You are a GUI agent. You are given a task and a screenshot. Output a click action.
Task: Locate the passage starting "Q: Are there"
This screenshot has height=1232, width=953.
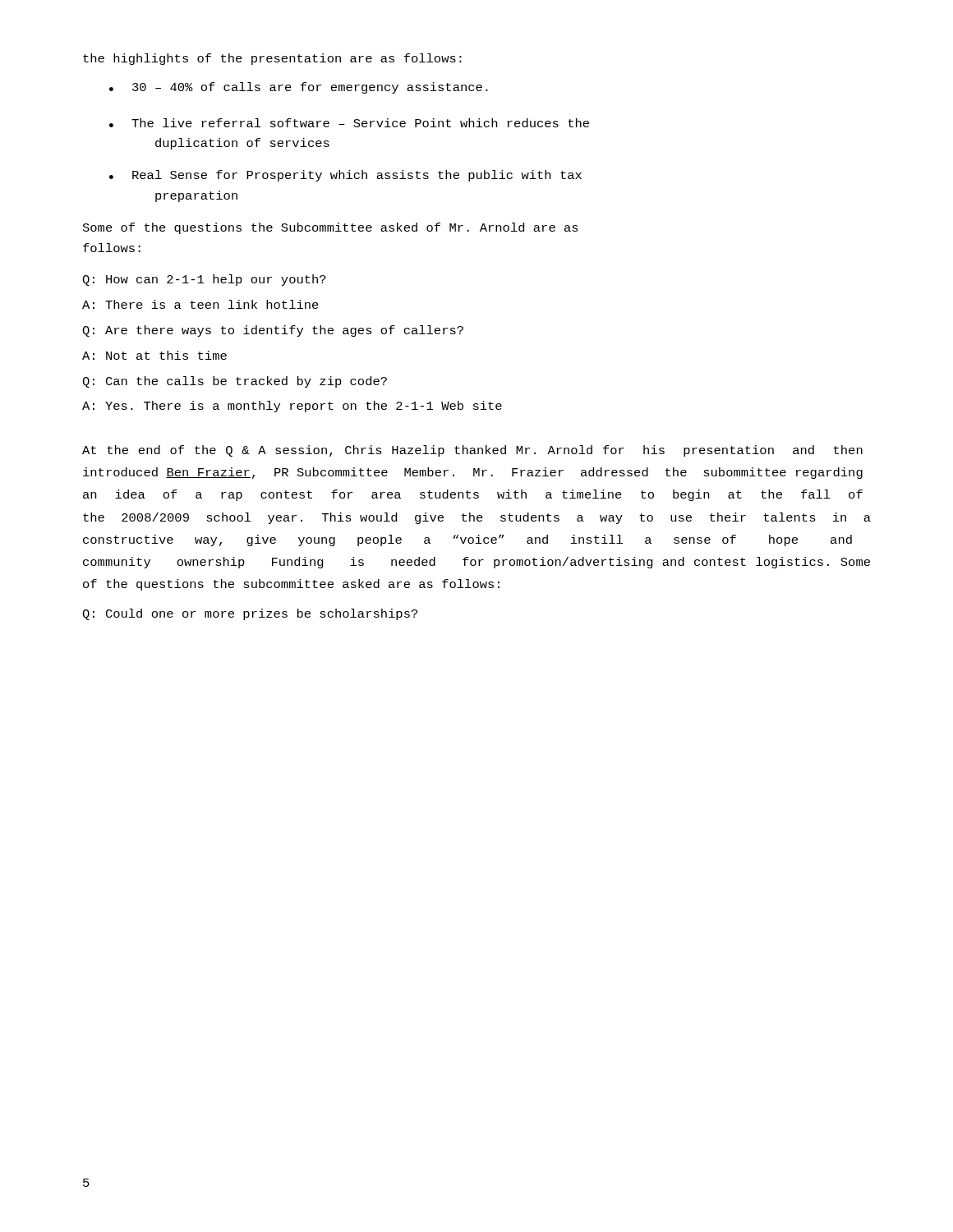click(x=273, y=331)
